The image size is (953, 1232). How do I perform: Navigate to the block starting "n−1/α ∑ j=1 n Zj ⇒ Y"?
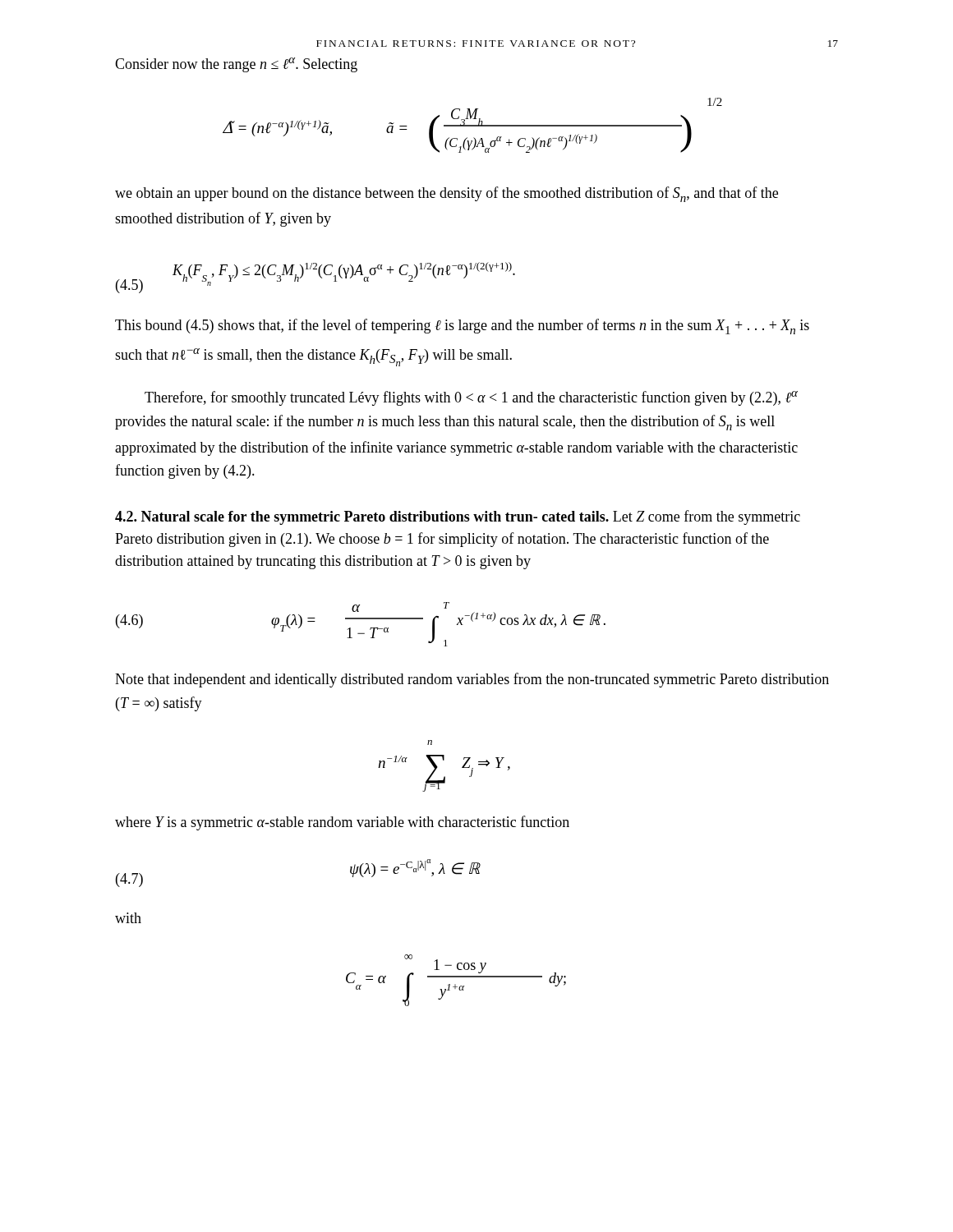(x=476, y=763)
